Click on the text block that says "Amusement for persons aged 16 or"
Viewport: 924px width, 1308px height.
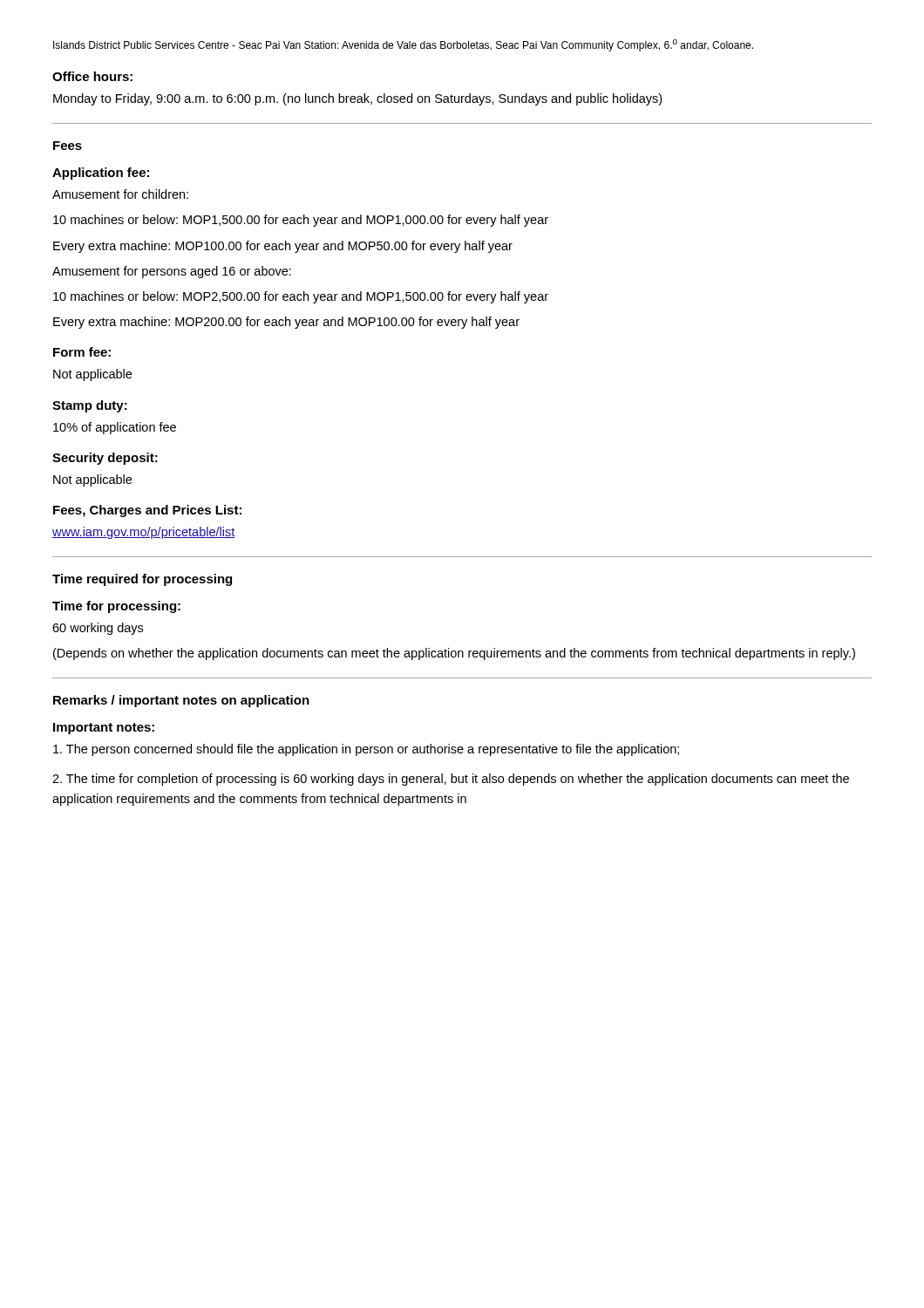click(172, 271)
